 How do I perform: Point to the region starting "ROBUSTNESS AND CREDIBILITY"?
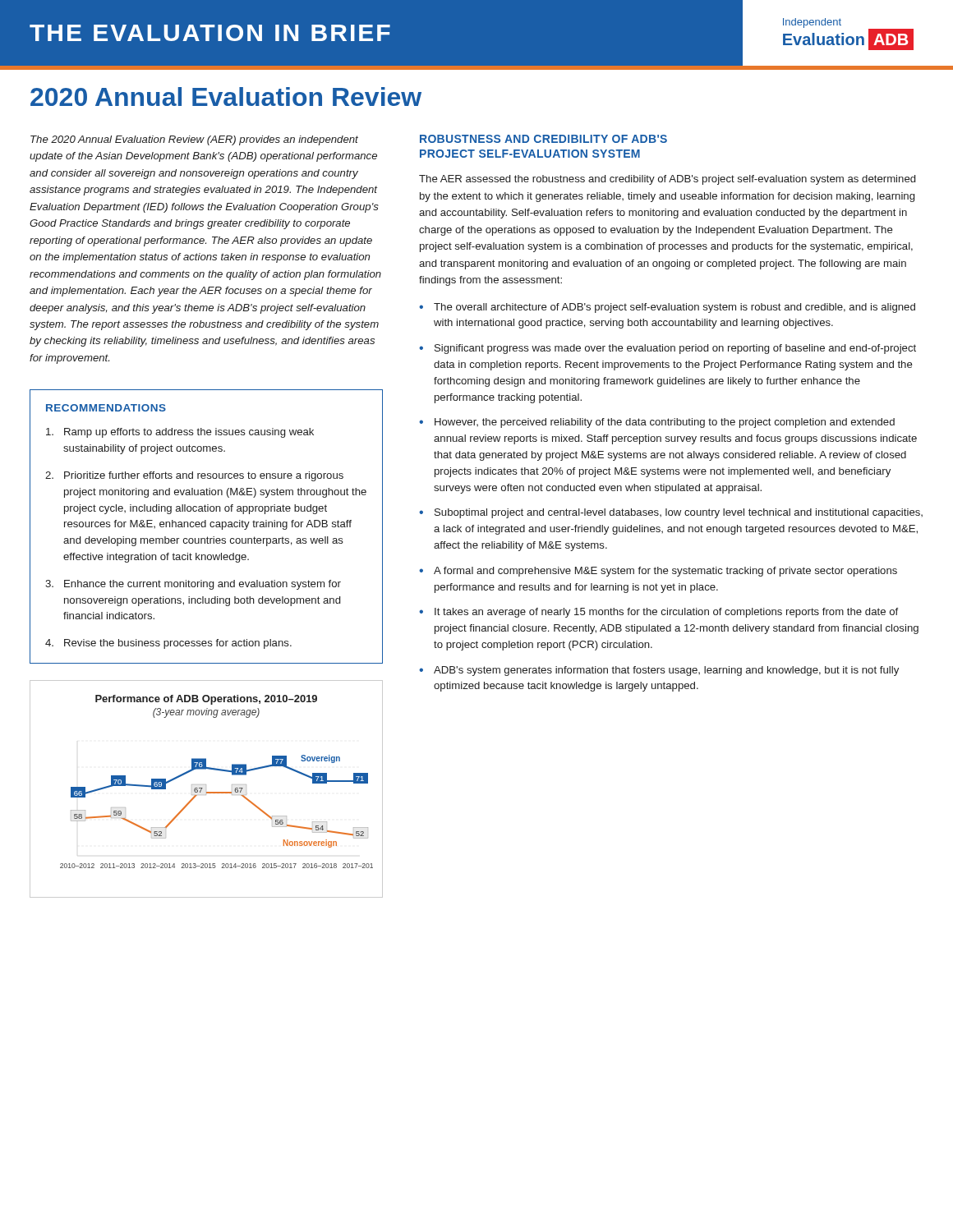tap(543, 146)
